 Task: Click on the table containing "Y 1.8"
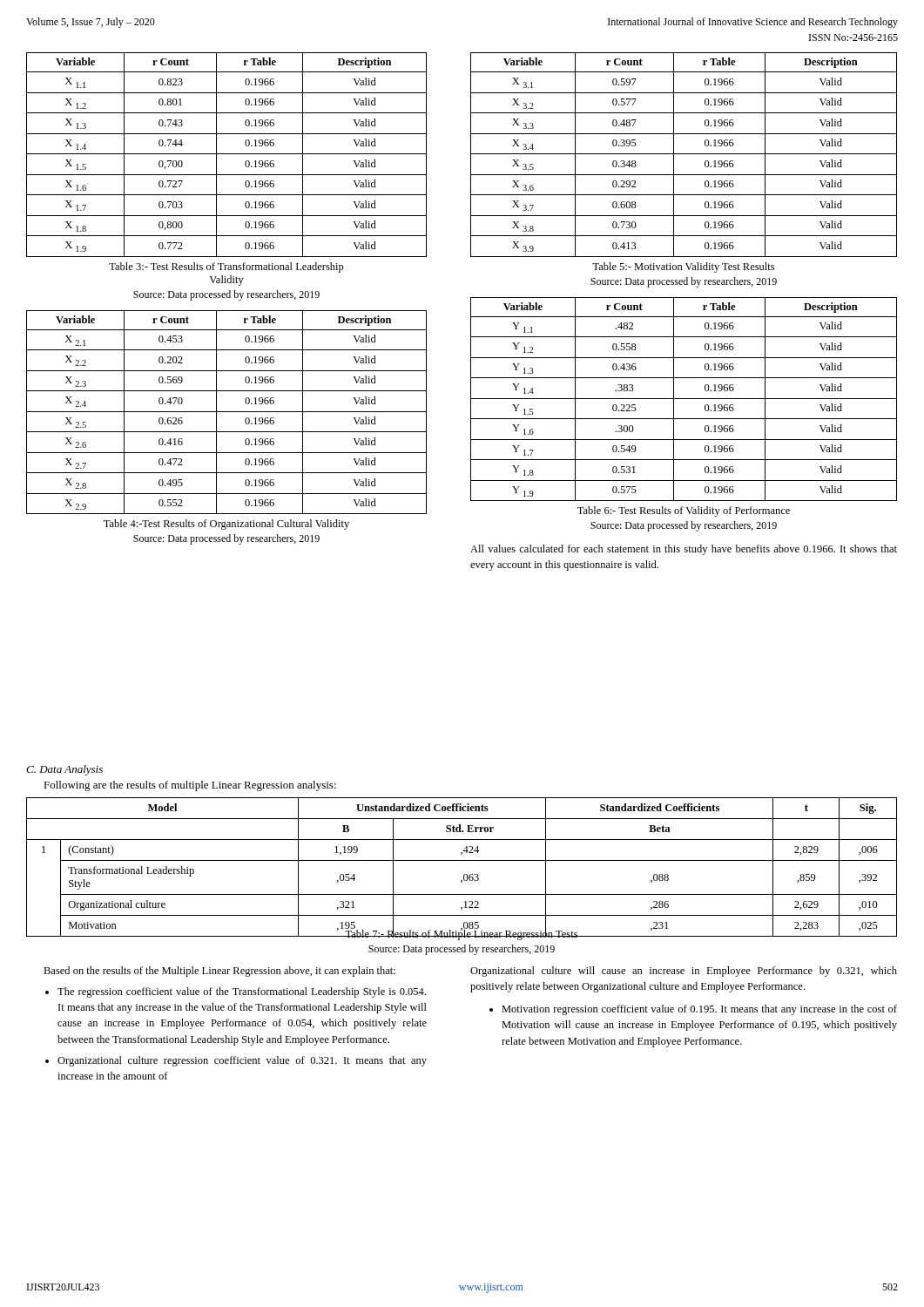(x=684, y=399)
